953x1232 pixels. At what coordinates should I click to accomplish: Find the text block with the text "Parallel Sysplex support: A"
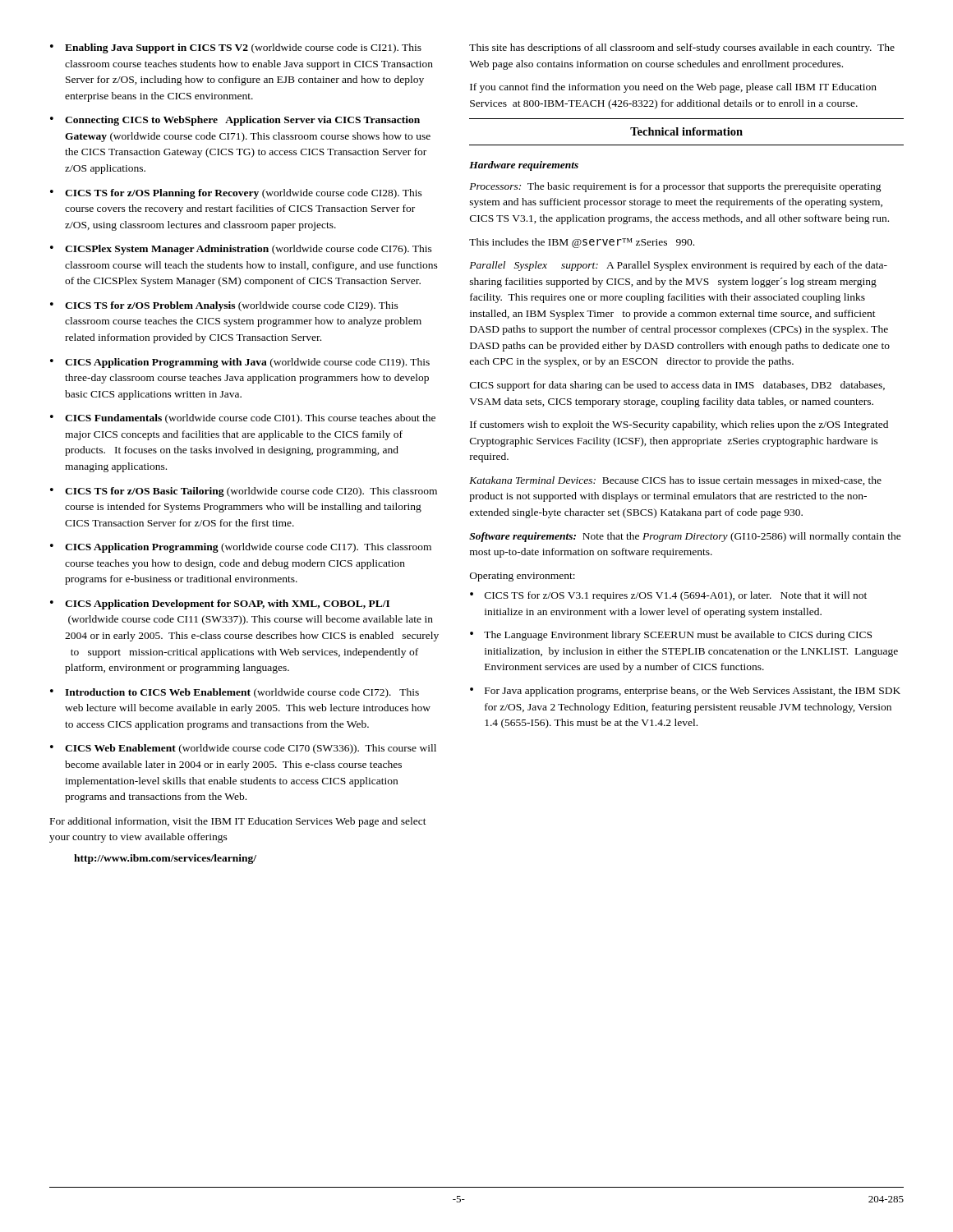[x=686, y=313]
